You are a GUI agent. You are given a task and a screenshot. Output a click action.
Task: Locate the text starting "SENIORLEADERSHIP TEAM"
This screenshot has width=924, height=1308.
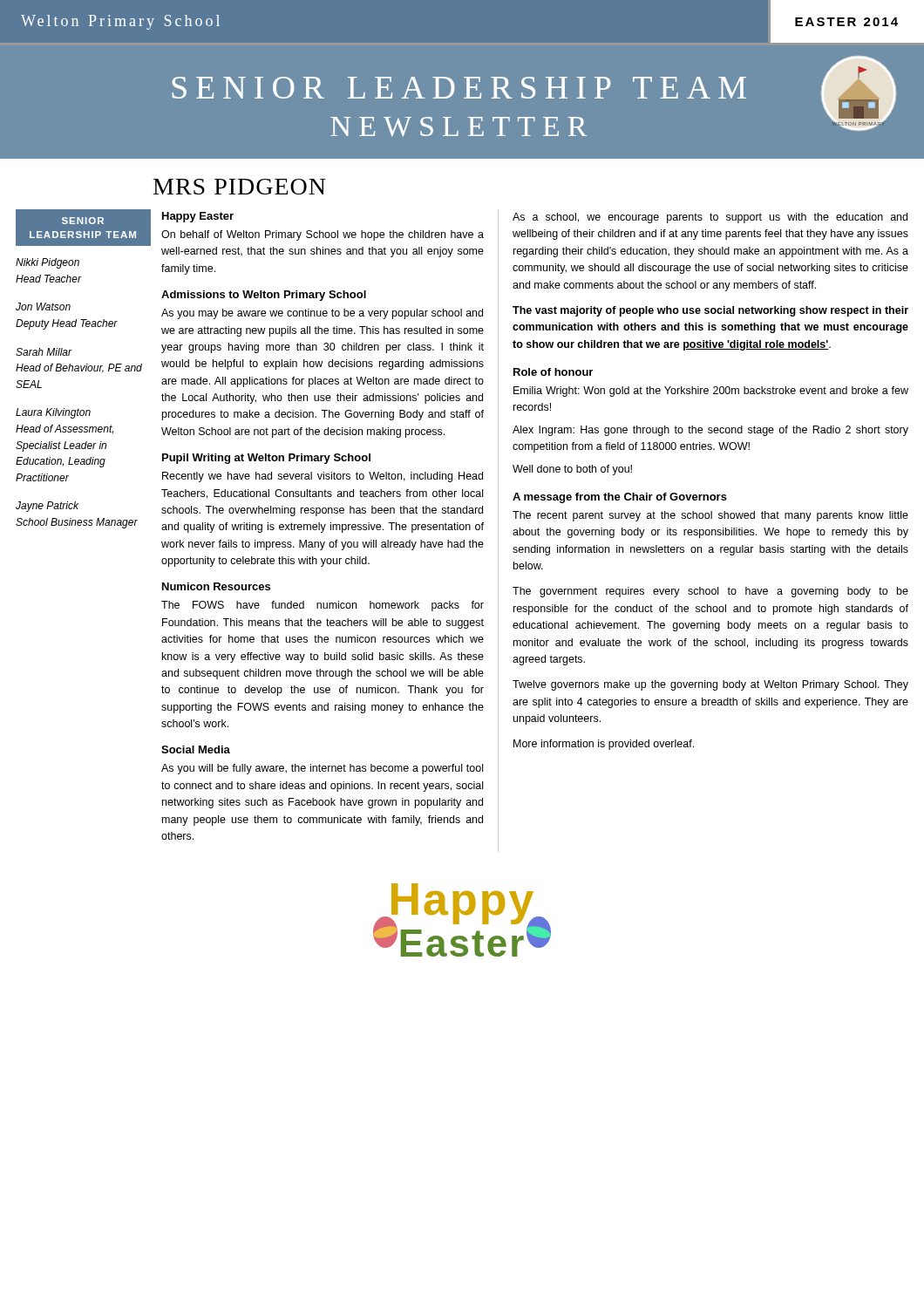pos(83,228)
